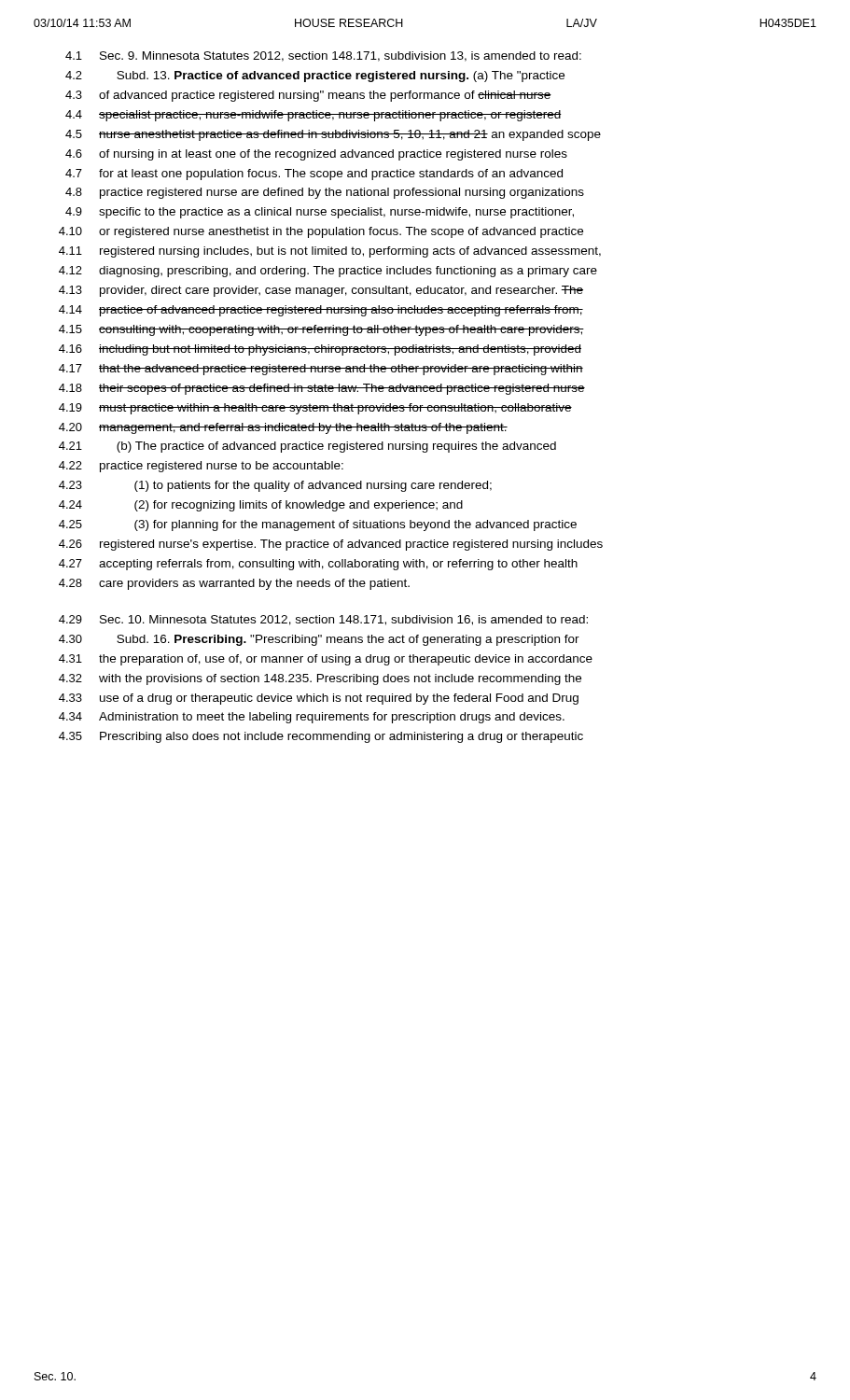Locate the text block that says "7 for at least one population focus."
The width and height of the screenshot is (850, 1400).
[x=425, y=174]
